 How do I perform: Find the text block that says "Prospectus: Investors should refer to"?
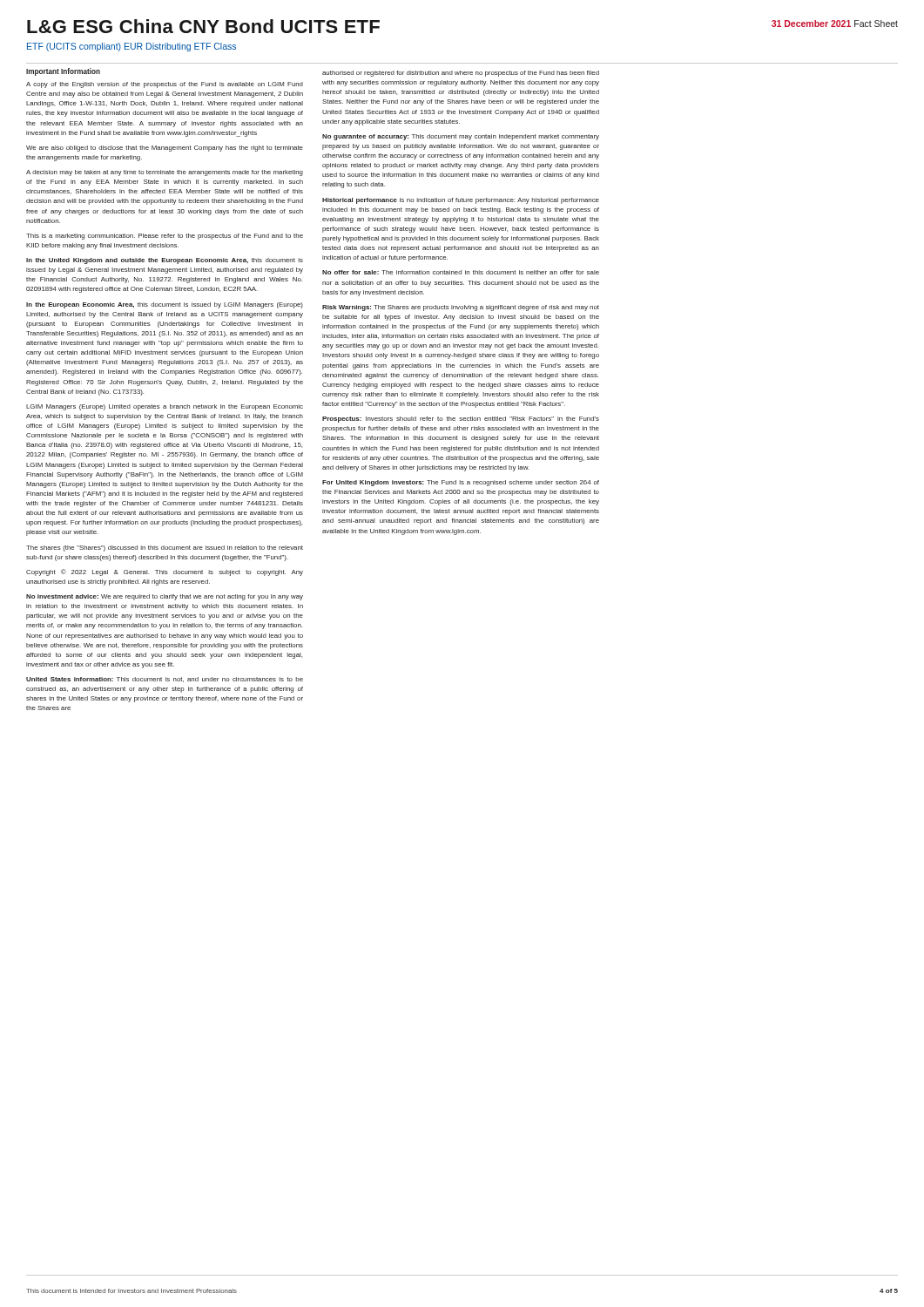[x=461, y=443]
